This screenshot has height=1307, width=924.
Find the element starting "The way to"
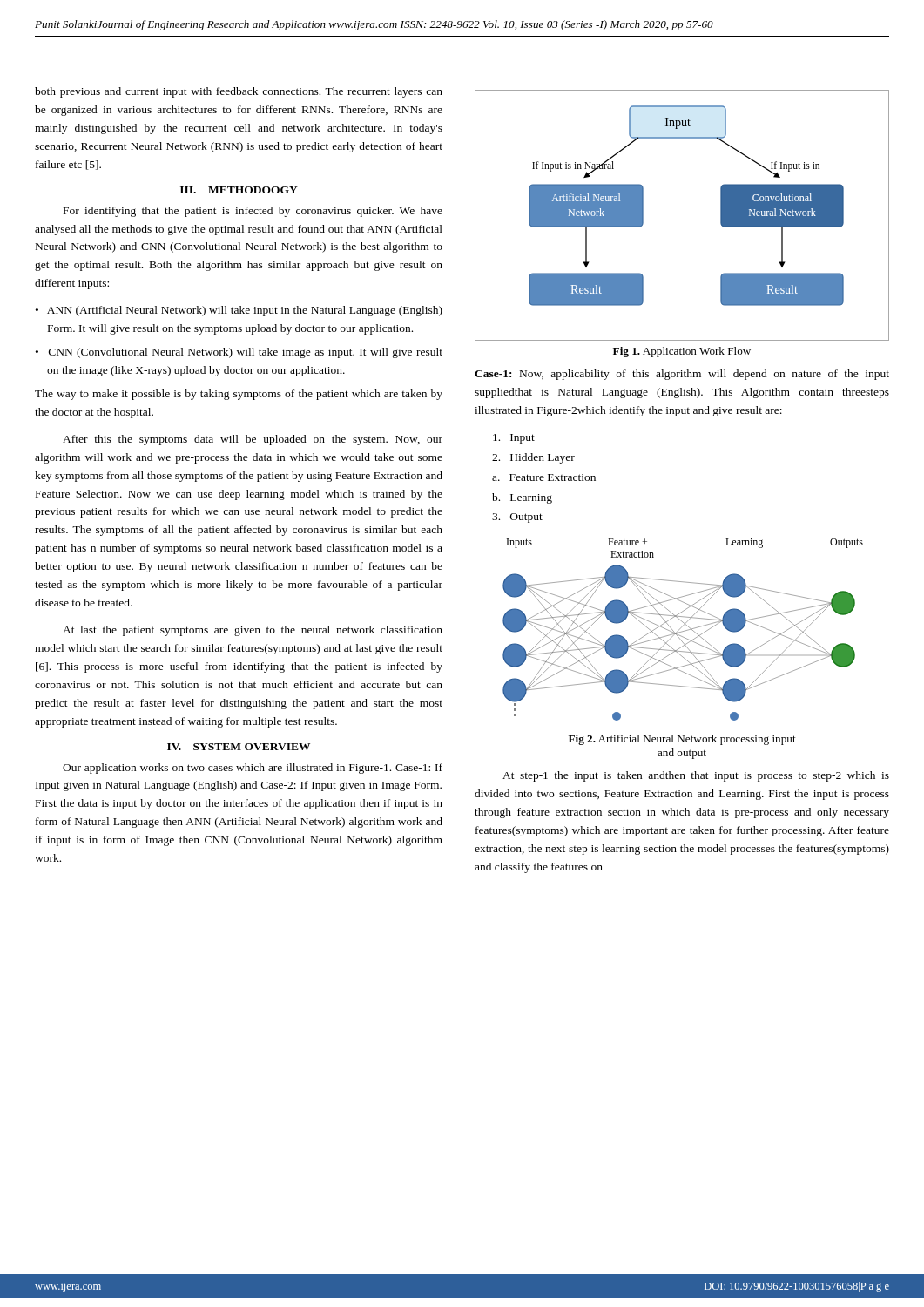coord(239,402)
